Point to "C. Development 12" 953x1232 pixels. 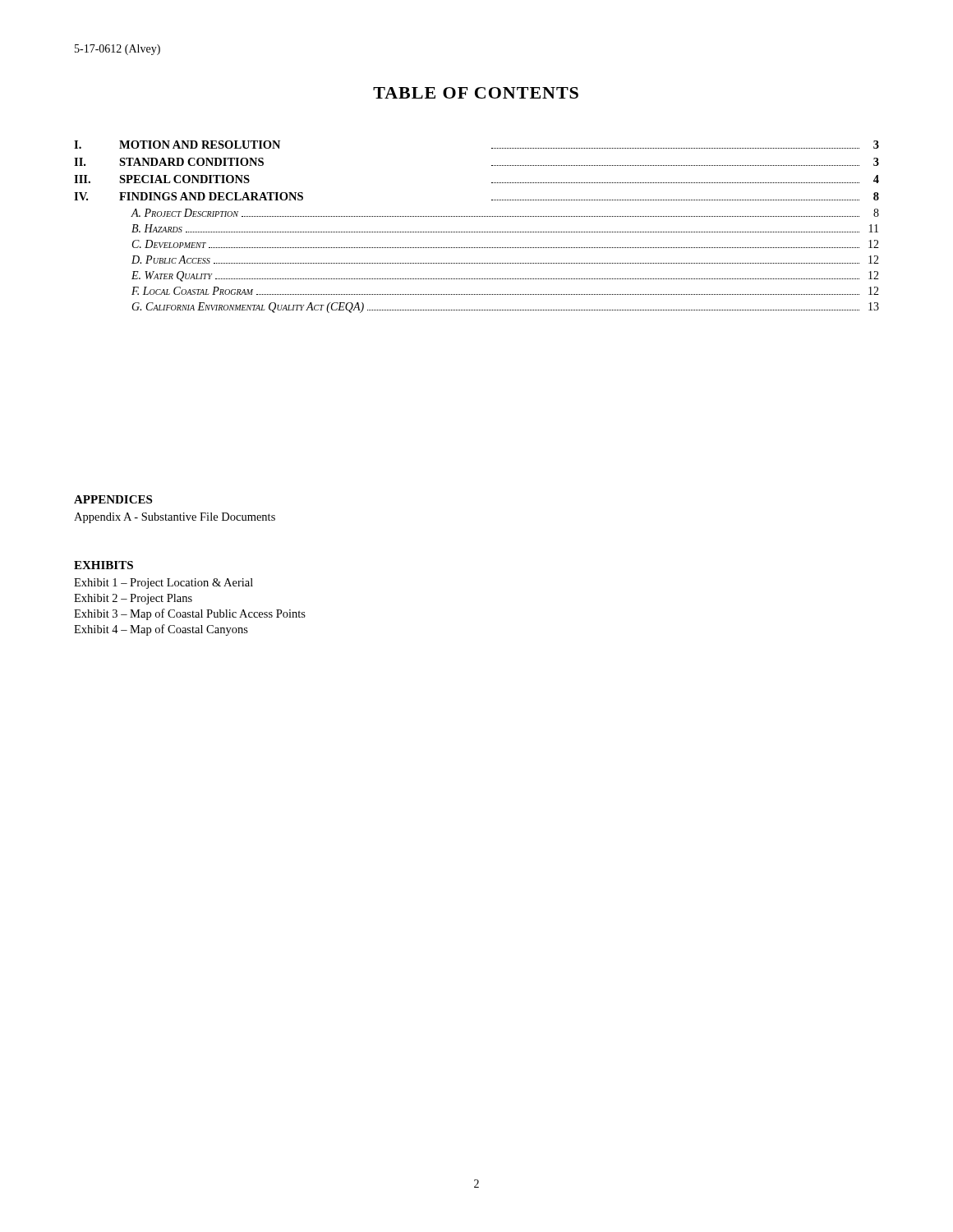point(505,245)
